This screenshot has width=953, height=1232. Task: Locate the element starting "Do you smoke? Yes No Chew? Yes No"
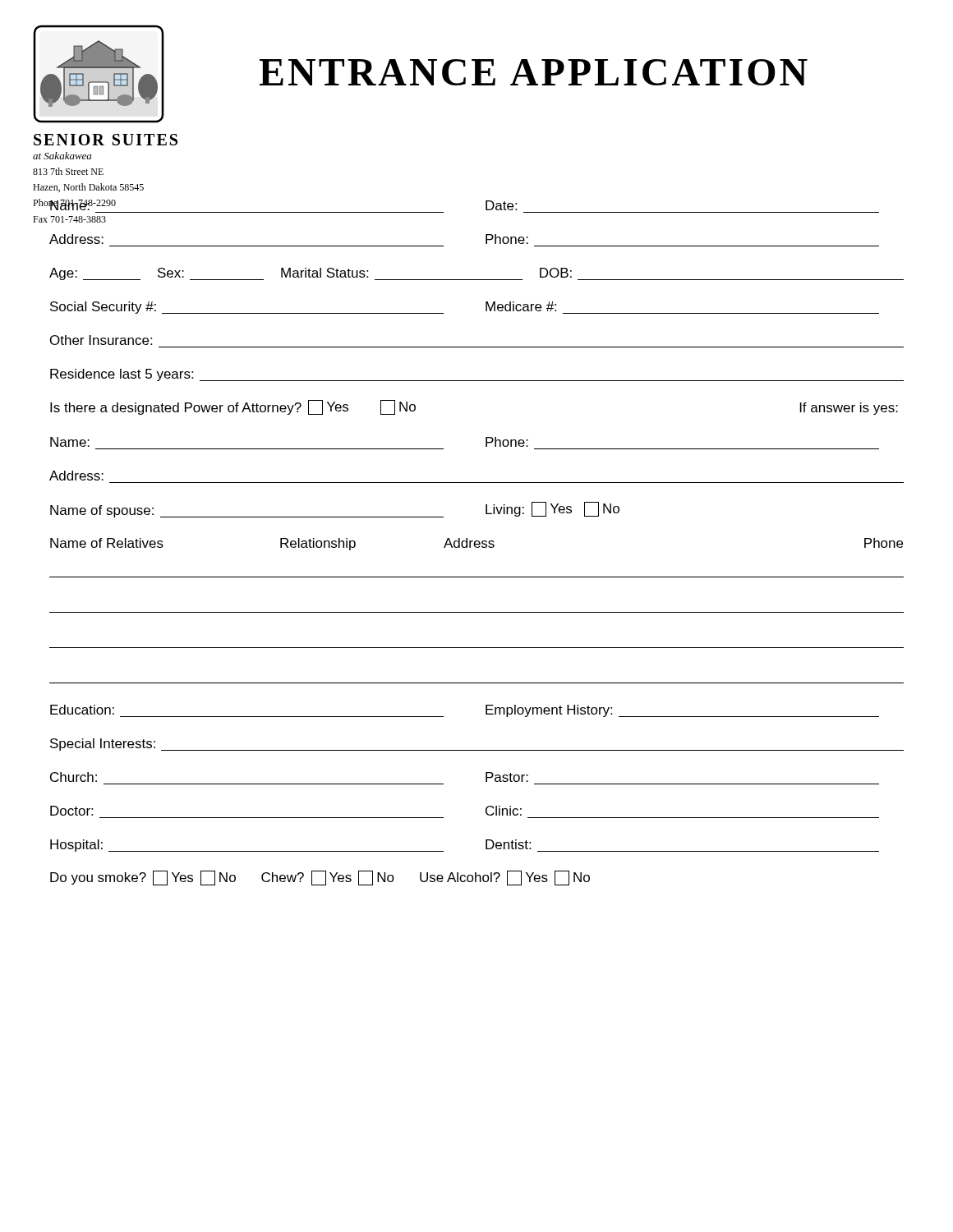tap(320, 878)
